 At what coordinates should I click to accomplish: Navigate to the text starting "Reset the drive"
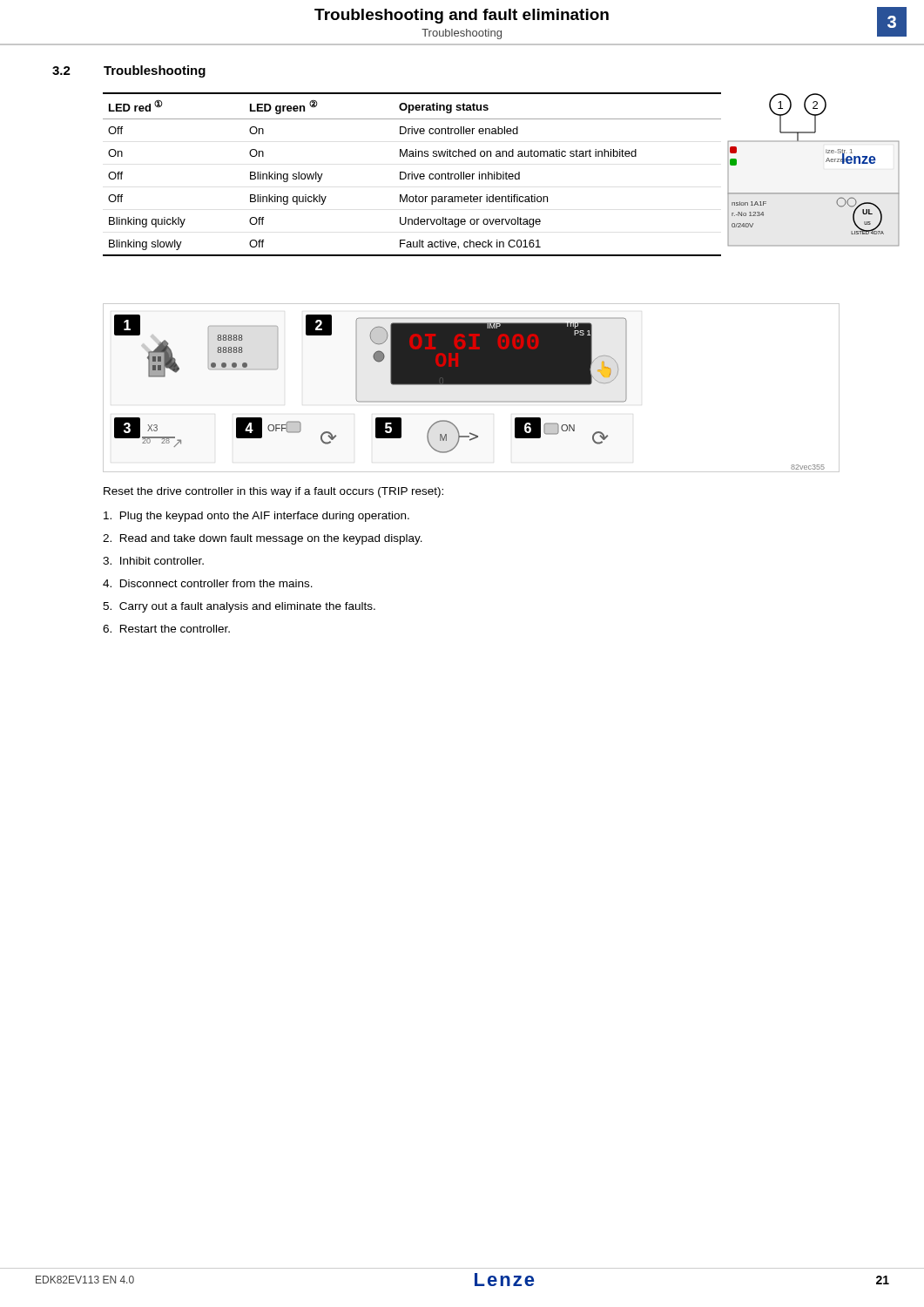coord(274,491)
